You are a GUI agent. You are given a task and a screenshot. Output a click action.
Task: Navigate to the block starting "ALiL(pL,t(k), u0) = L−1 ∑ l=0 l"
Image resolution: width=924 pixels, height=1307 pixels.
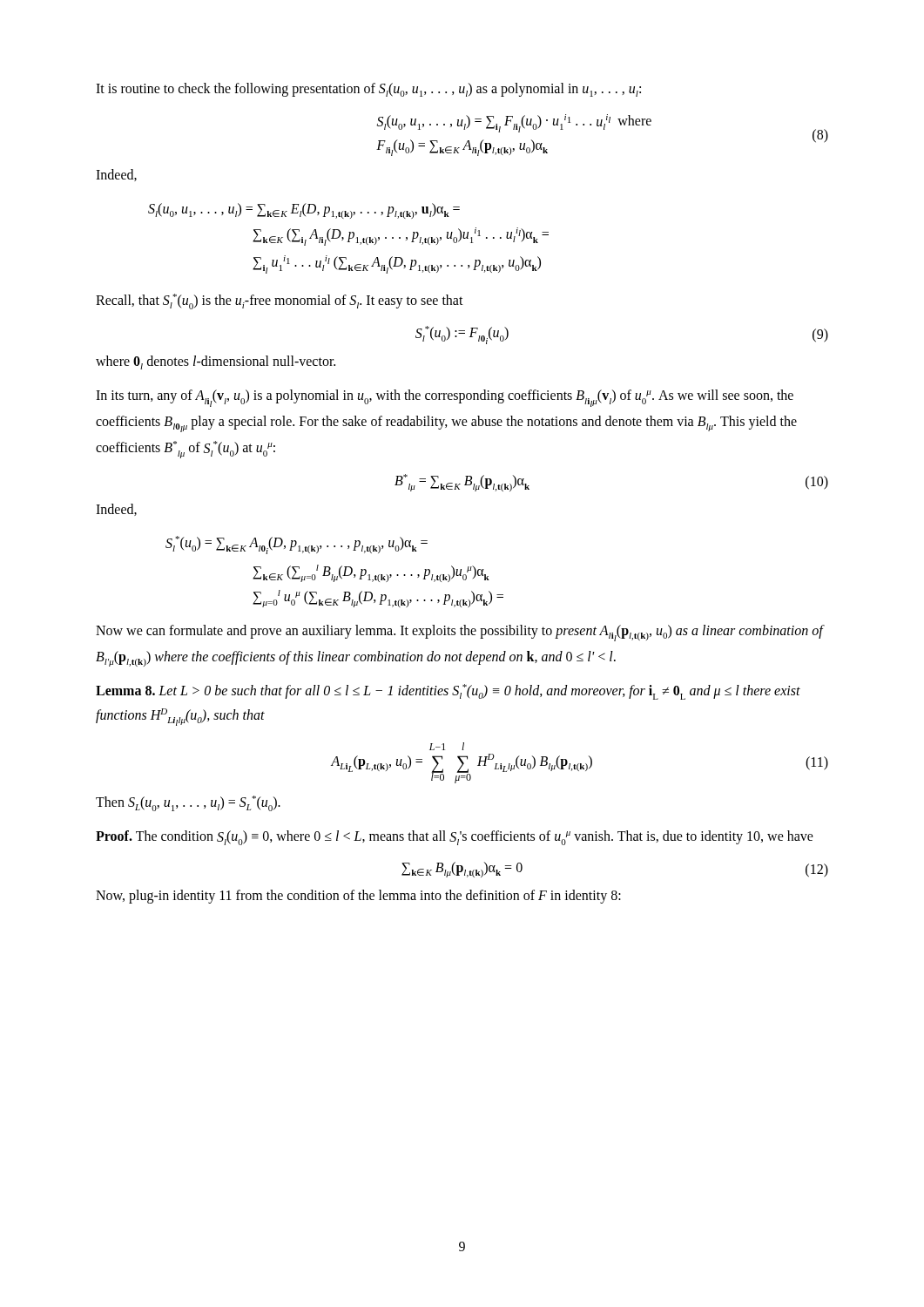click(580, 762)
